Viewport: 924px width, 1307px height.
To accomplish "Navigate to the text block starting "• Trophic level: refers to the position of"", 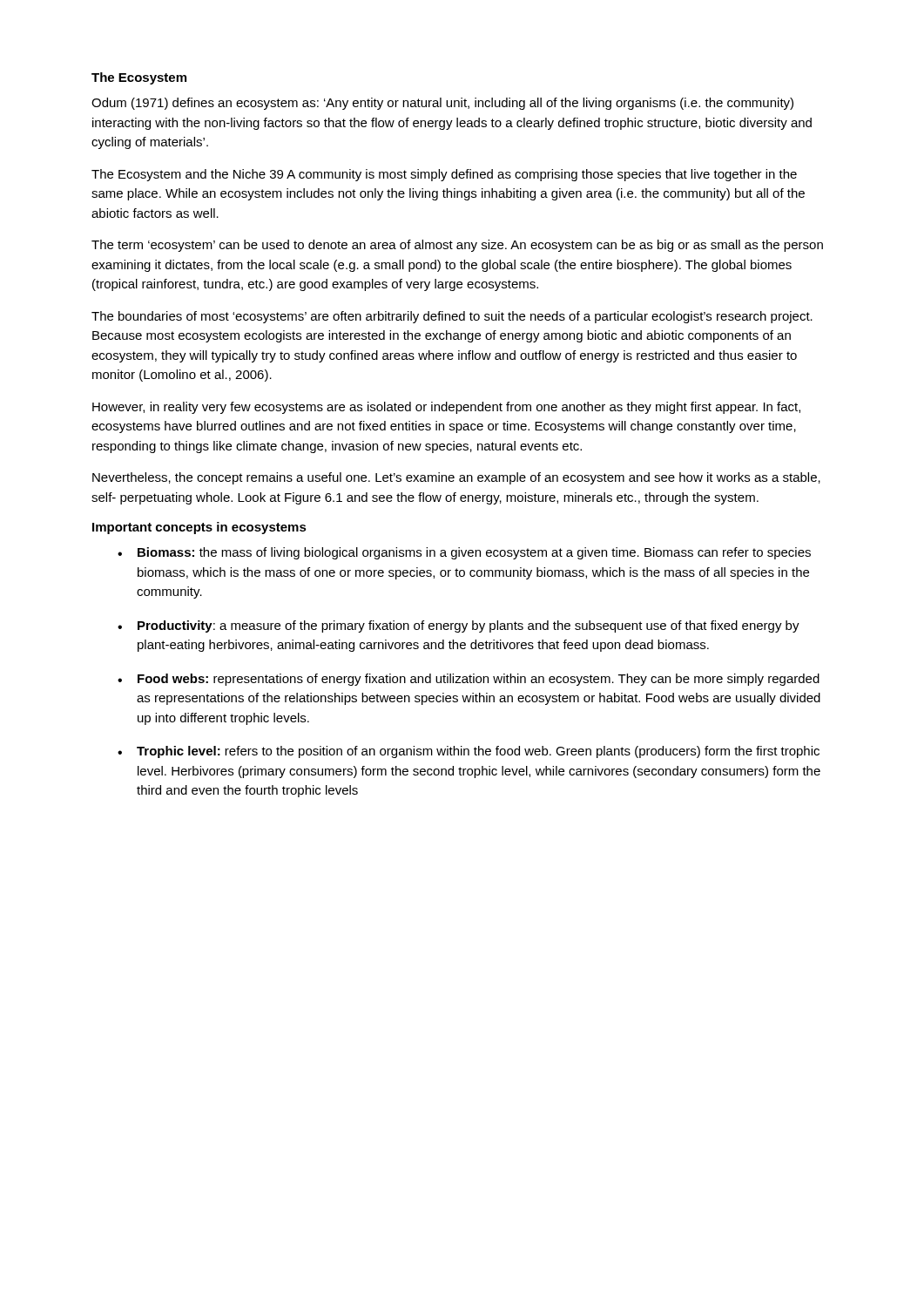I will [475, 771].
